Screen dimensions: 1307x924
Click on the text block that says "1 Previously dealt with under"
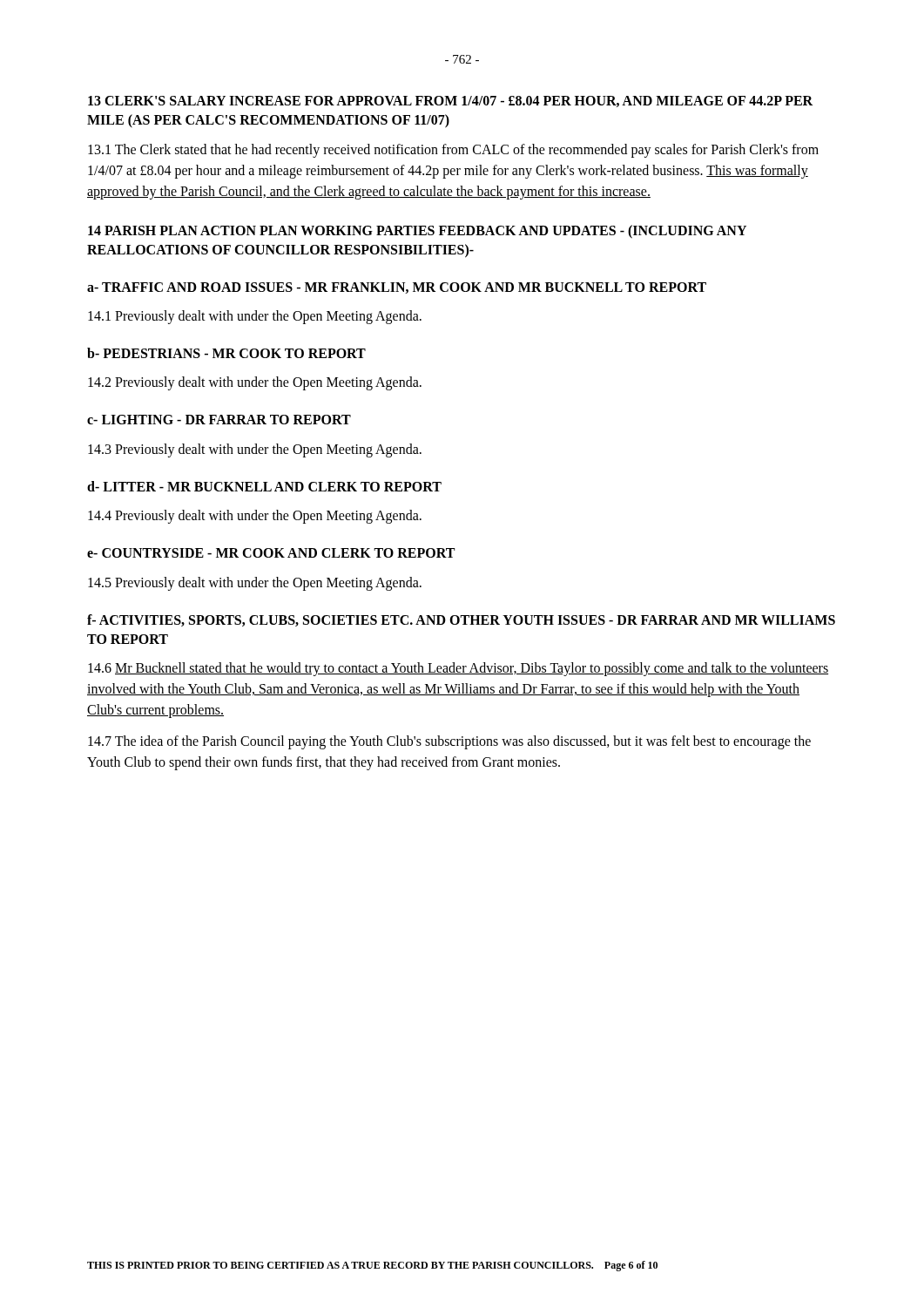pos(255,316)
